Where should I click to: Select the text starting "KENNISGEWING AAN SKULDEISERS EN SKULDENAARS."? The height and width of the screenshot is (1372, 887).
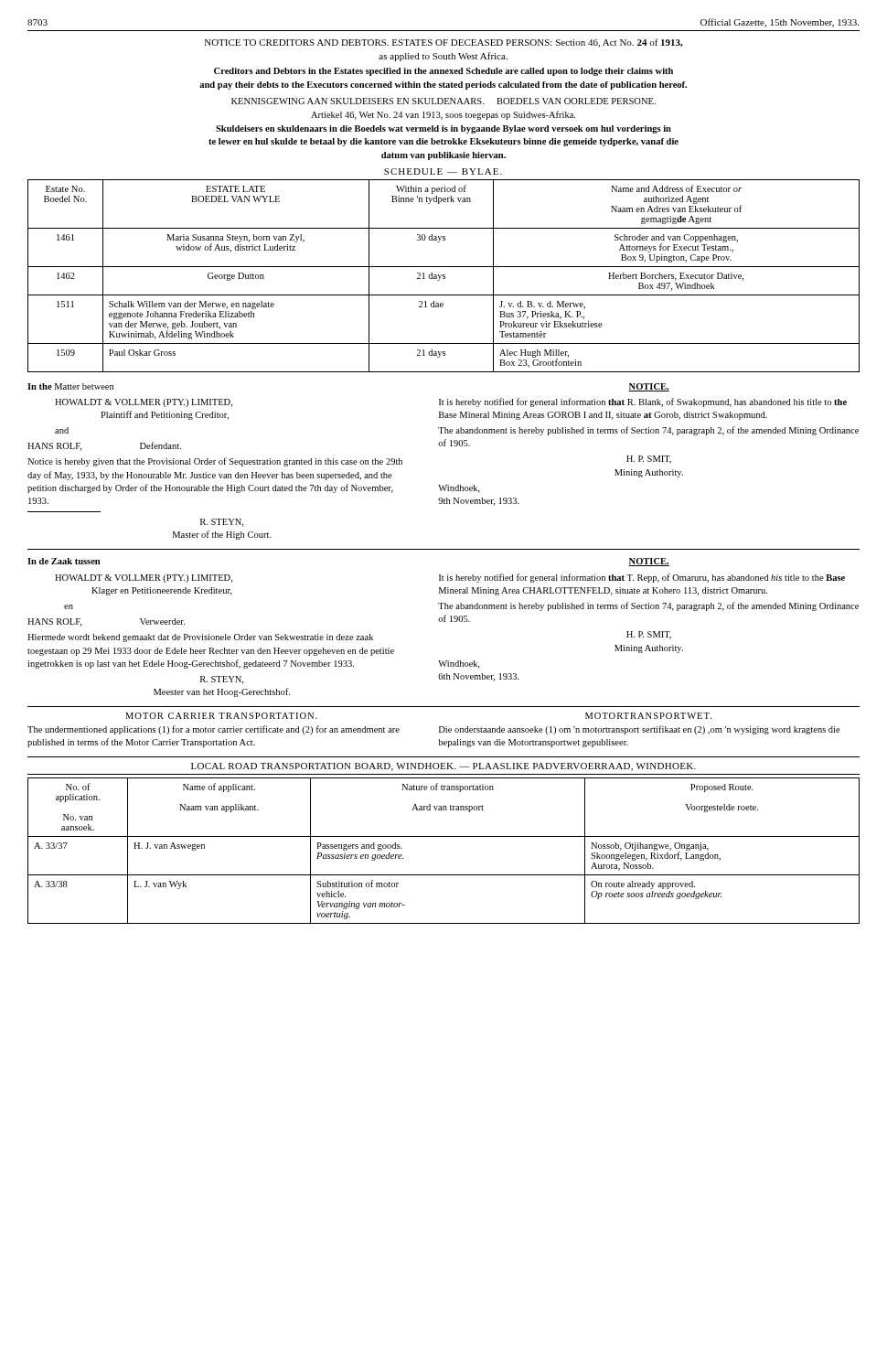point(444,128)
